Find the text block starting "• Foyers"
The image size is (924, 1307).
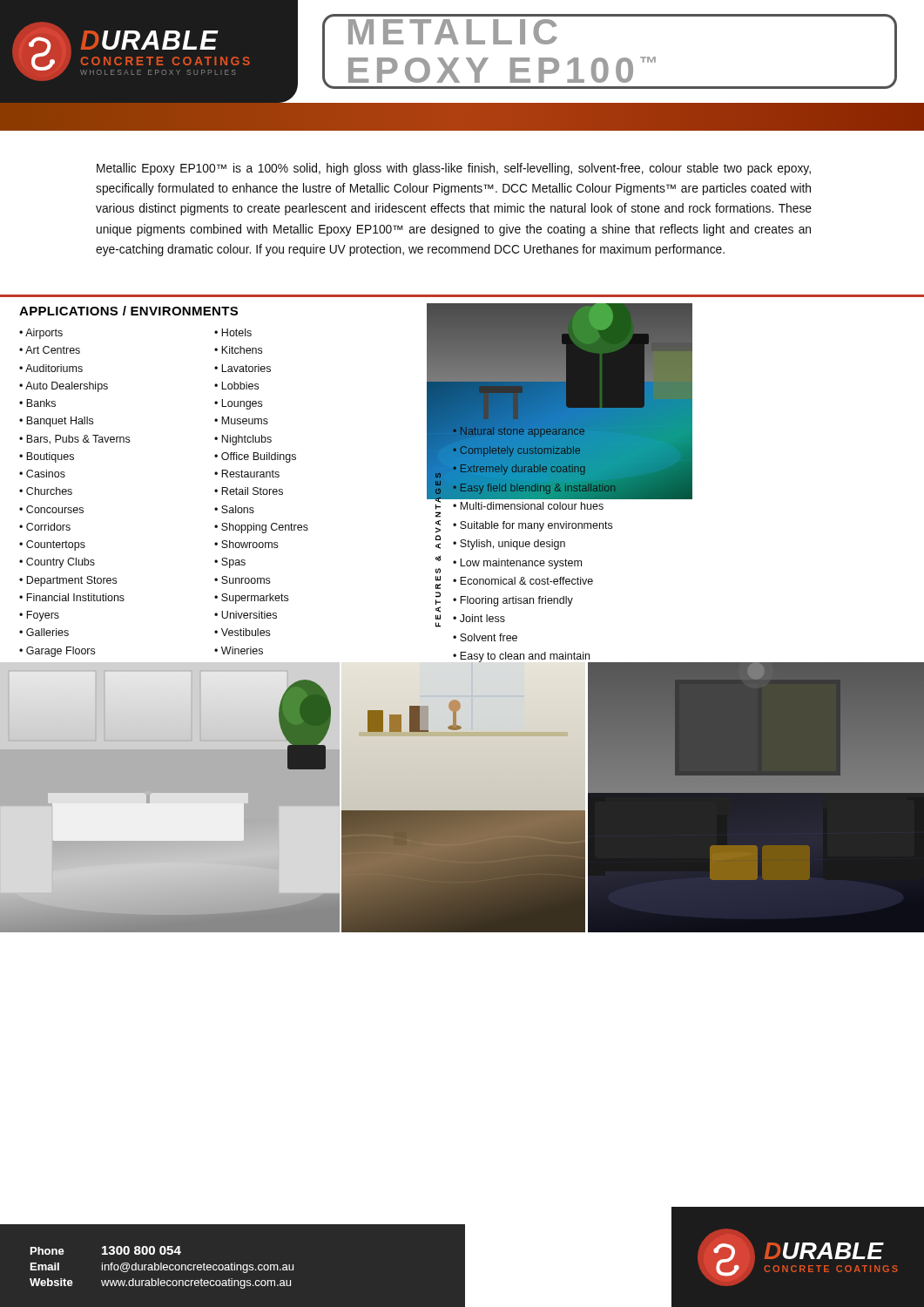39,615
